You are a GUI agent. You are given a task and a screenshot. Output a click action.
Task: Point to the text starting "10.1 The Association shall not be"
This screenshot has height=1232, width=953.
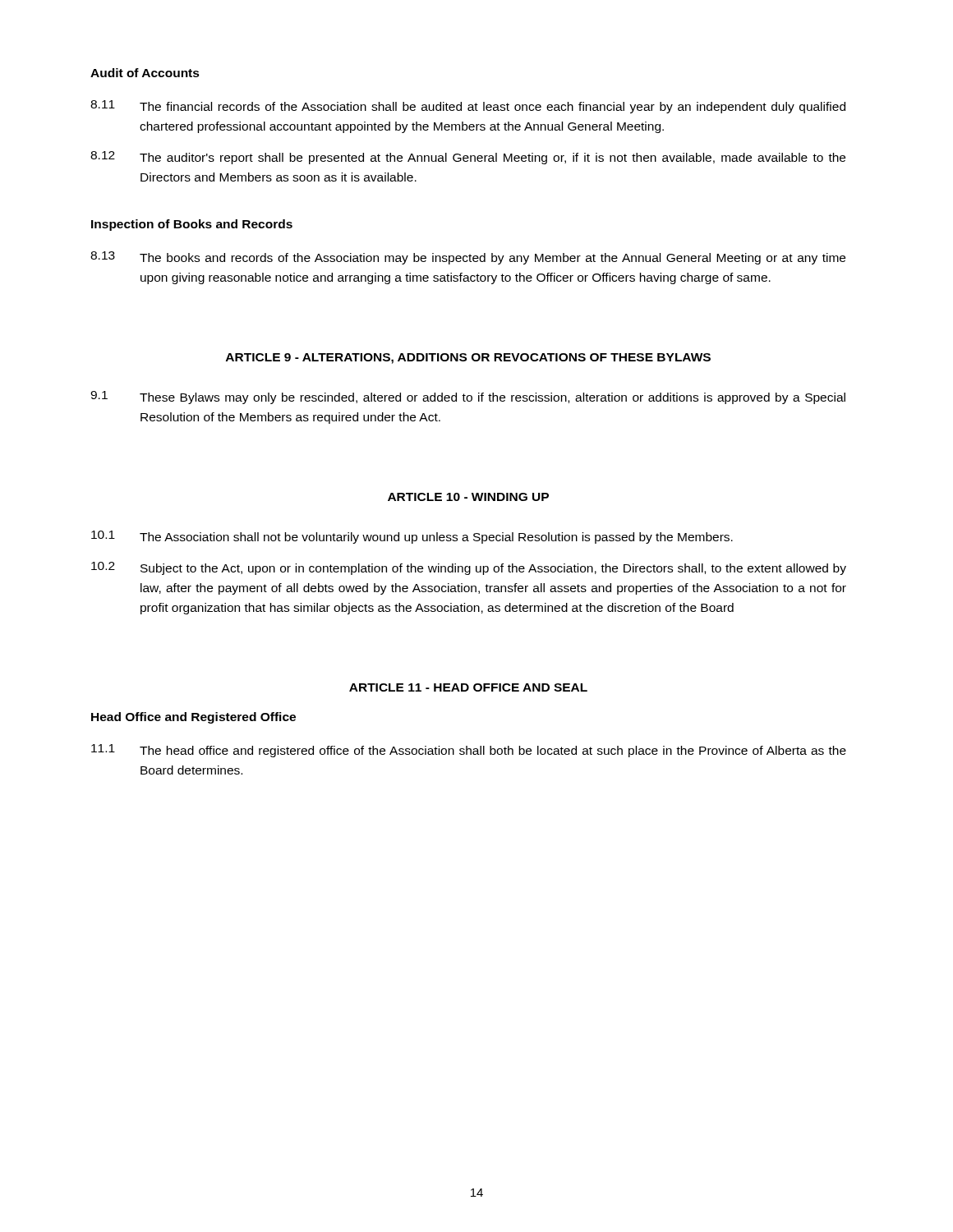468,537
